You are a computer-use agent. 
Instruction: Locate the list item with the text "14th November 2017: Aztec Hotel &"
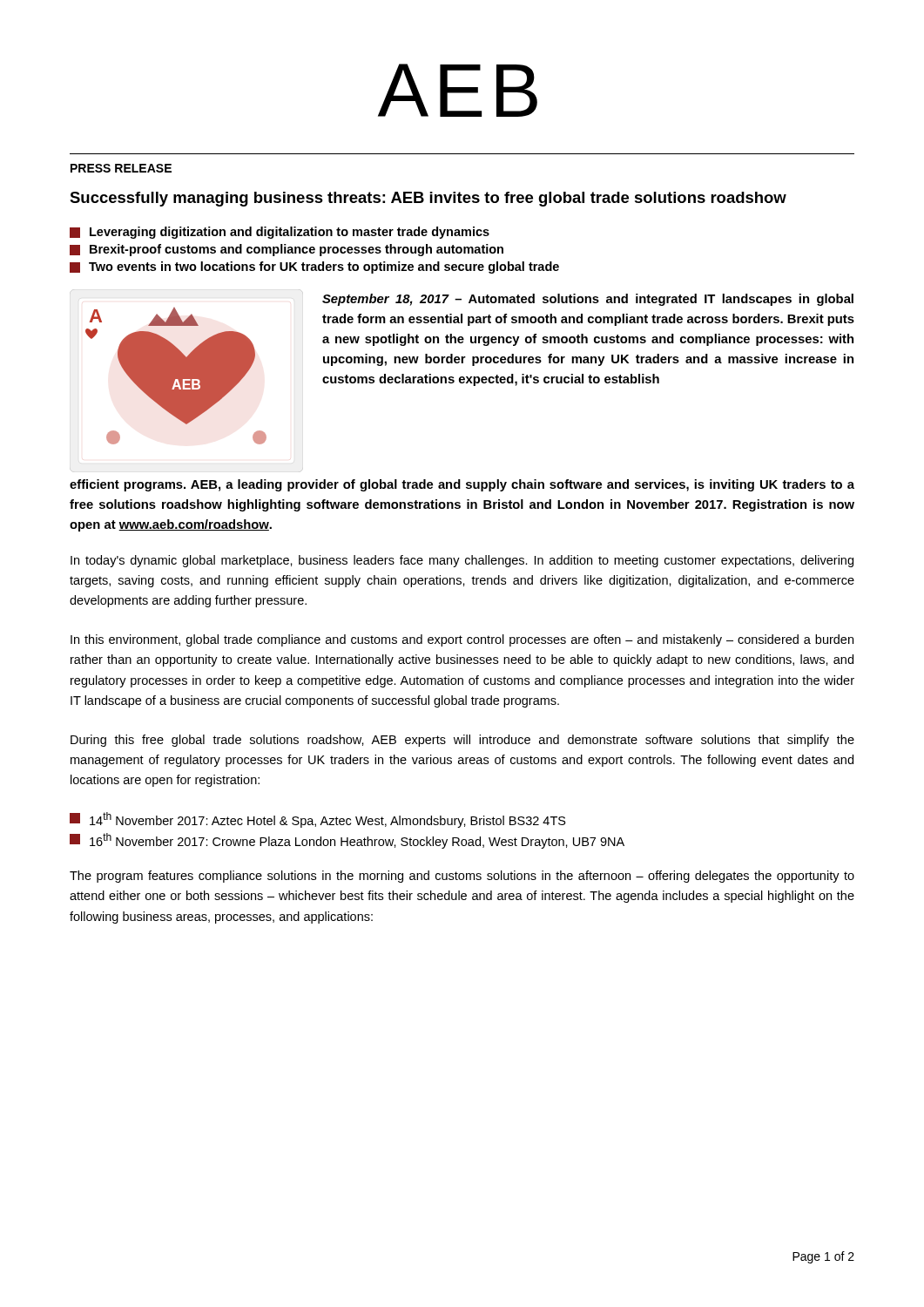[x=318, y=819]
